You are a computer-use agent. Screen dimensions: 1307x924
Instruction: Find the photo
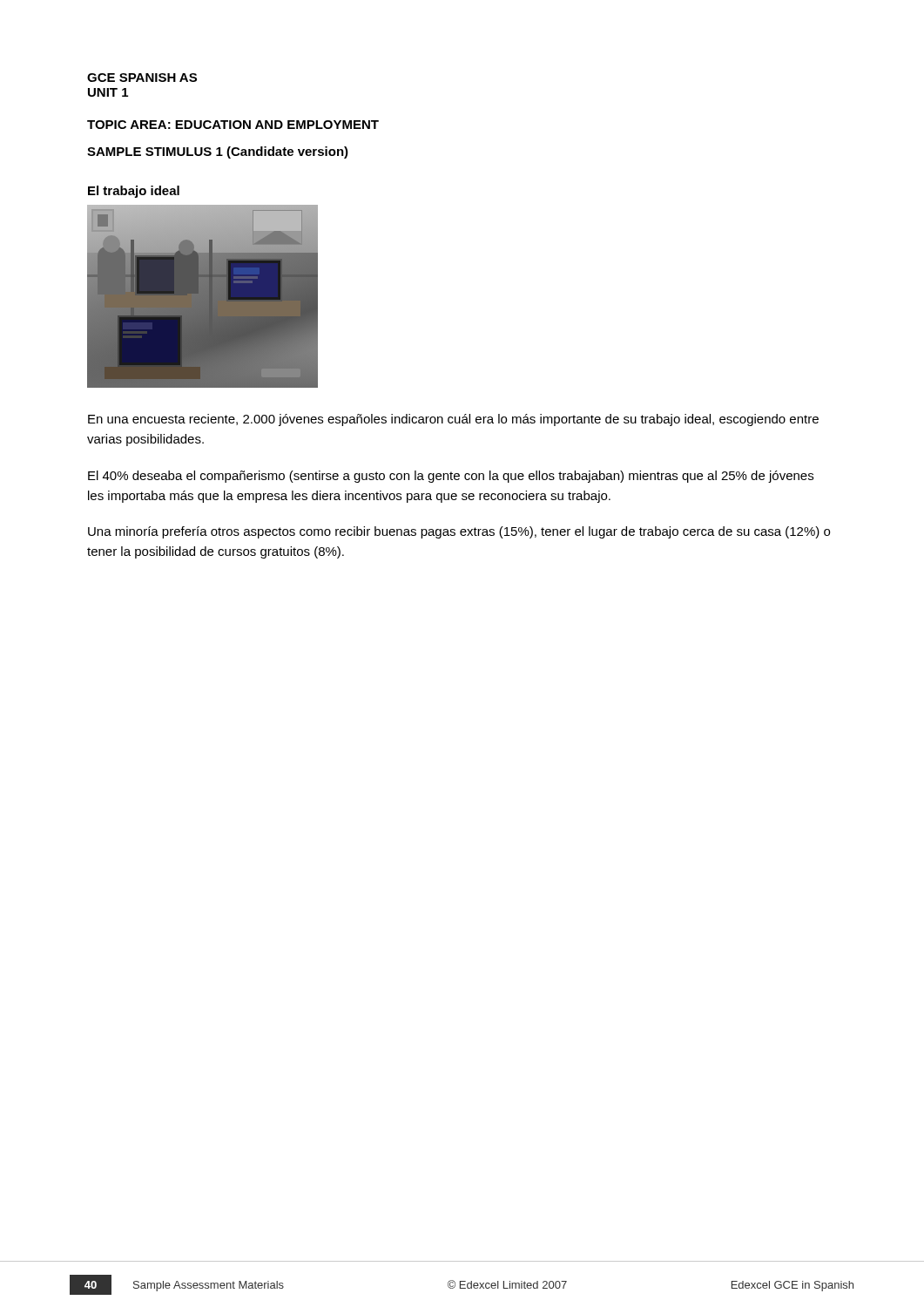pyautogui.click(x=462, y=296)
